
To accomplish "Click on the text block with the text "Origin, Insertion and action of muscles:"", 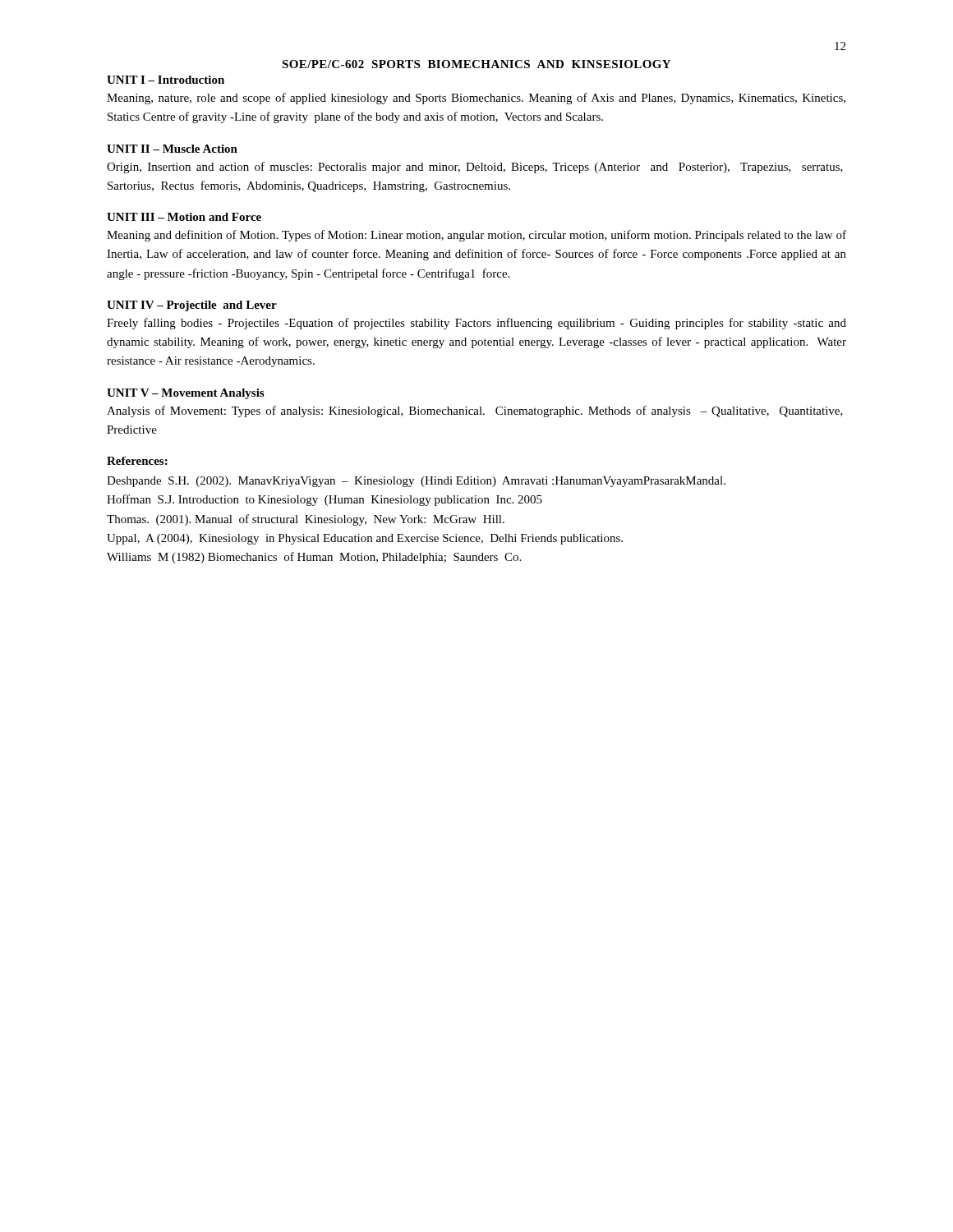I will point(476,176).
